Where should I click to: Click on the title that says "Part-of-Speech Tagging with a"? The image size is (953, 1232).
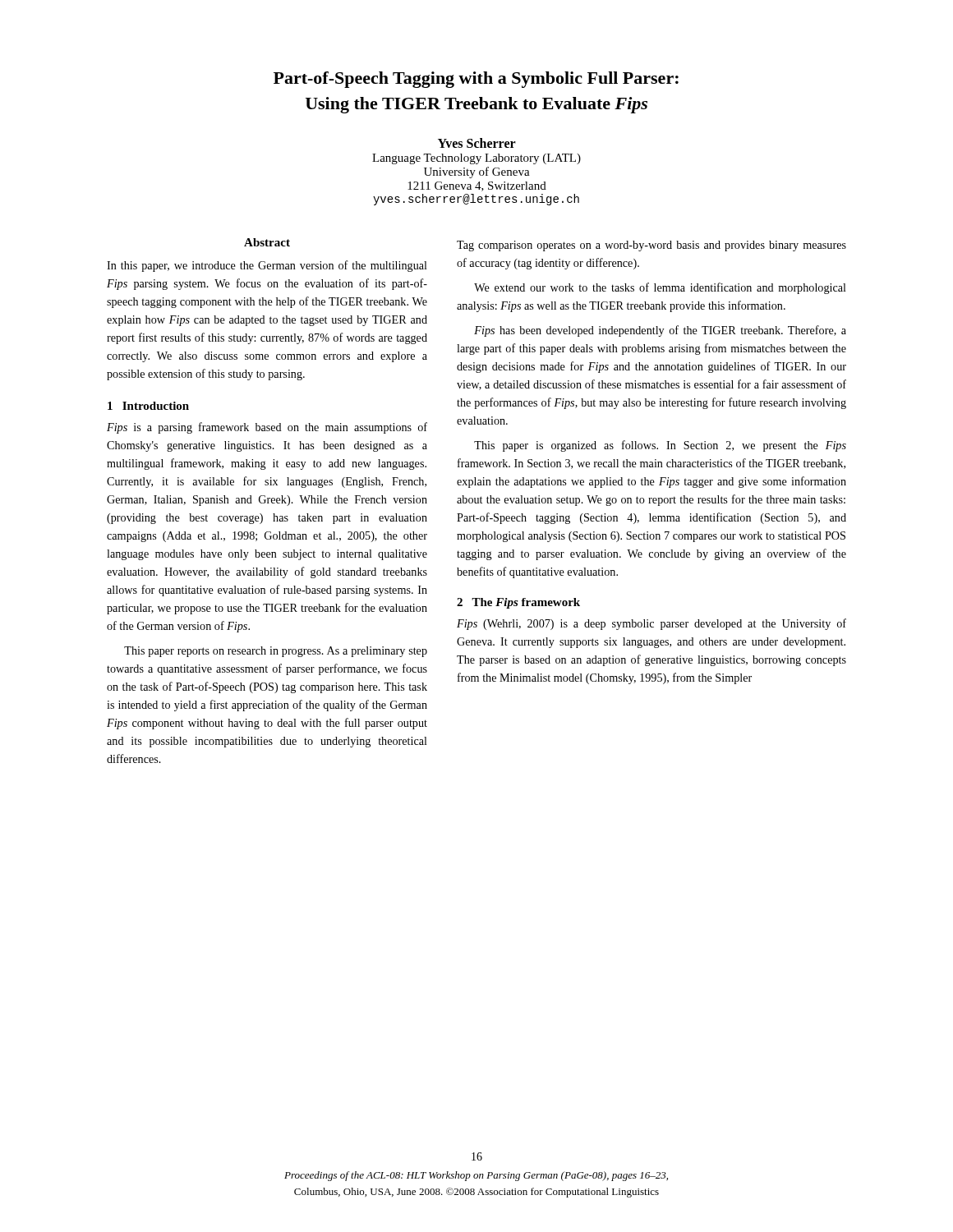point(476,91)
